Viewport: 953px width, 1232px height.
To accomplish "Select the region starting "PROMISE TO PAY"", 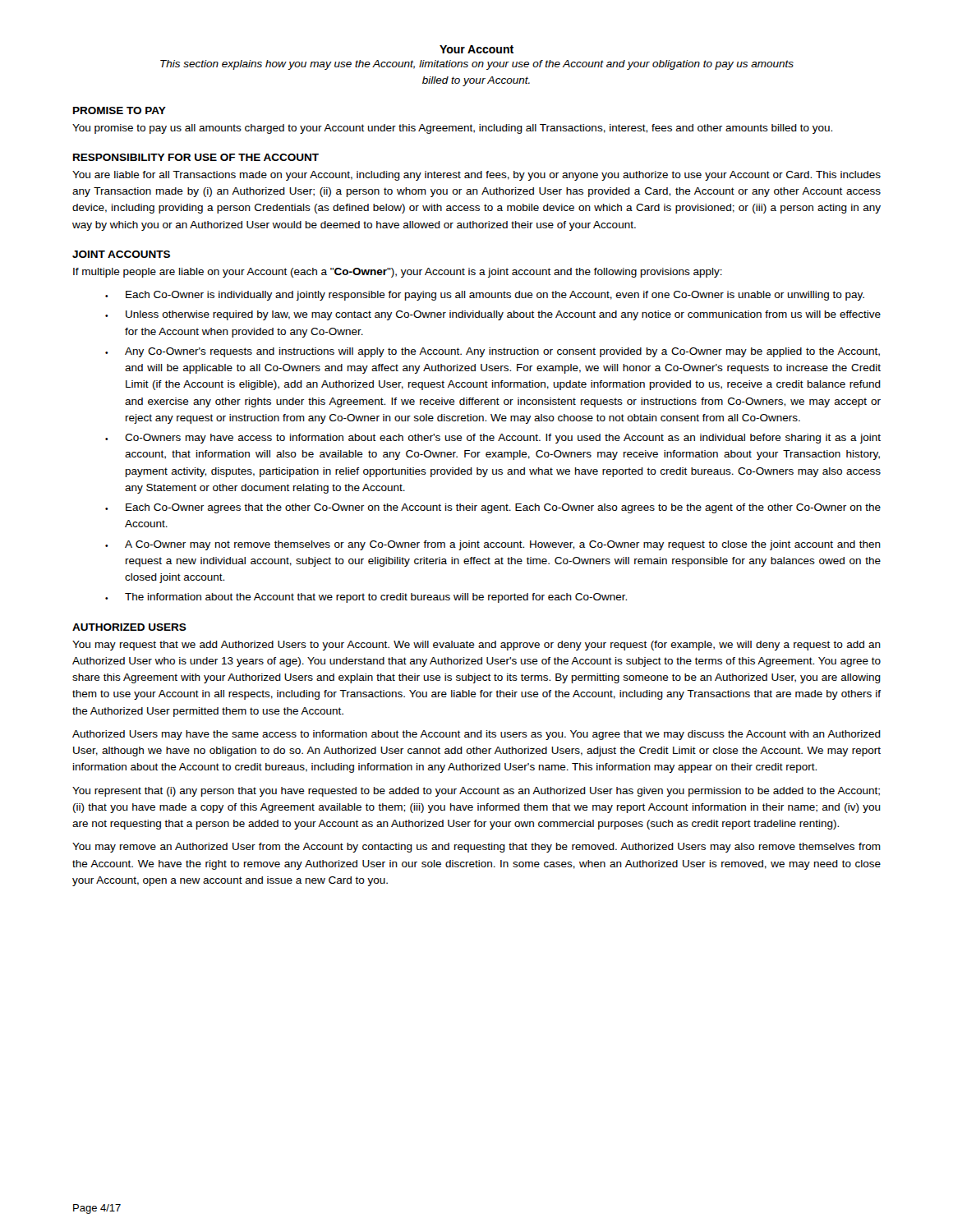I will coord(119,110).
